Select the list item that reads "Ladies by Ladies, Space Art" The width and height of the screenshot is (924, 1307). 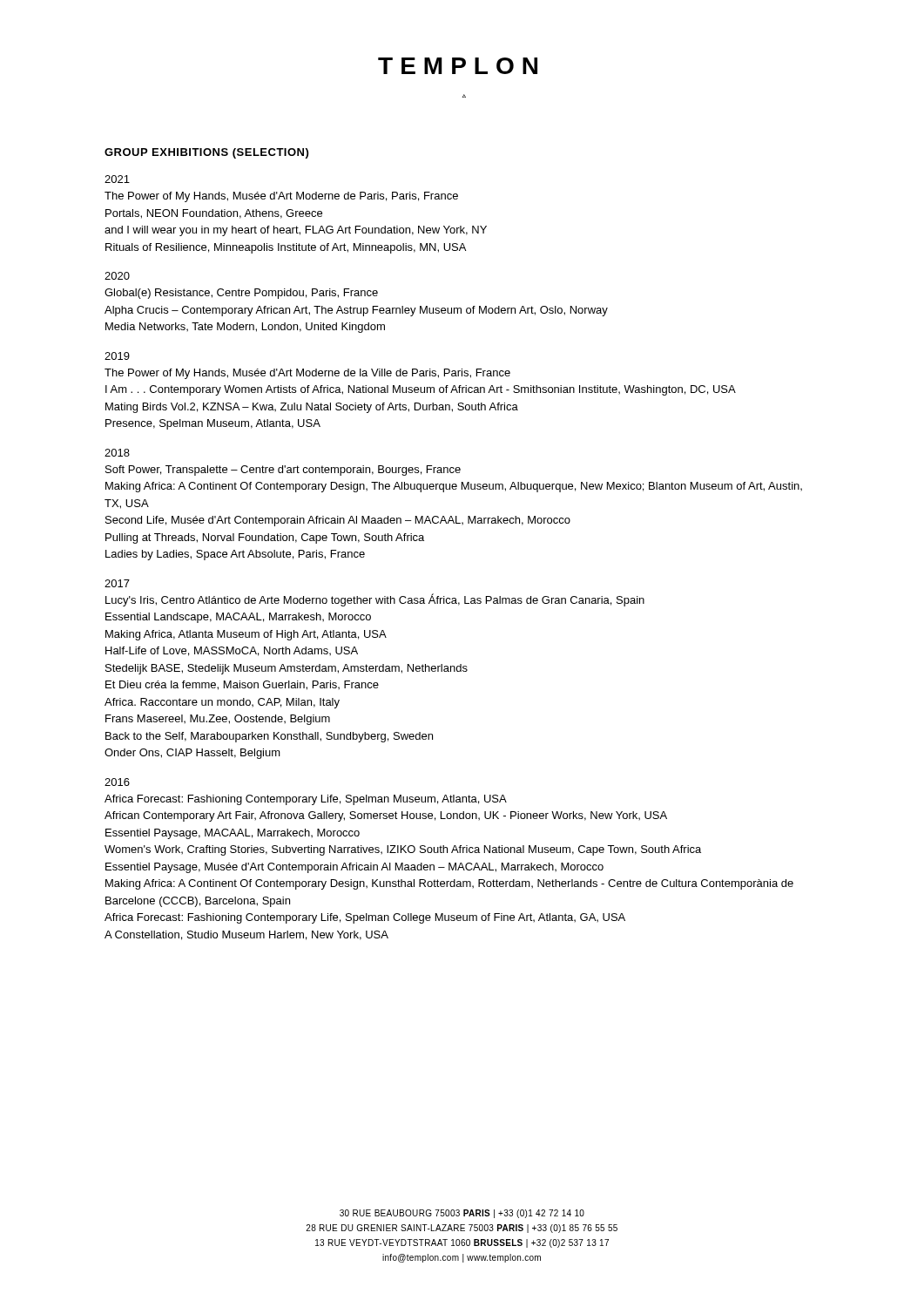pyautogui.click(x=235, y=554)
